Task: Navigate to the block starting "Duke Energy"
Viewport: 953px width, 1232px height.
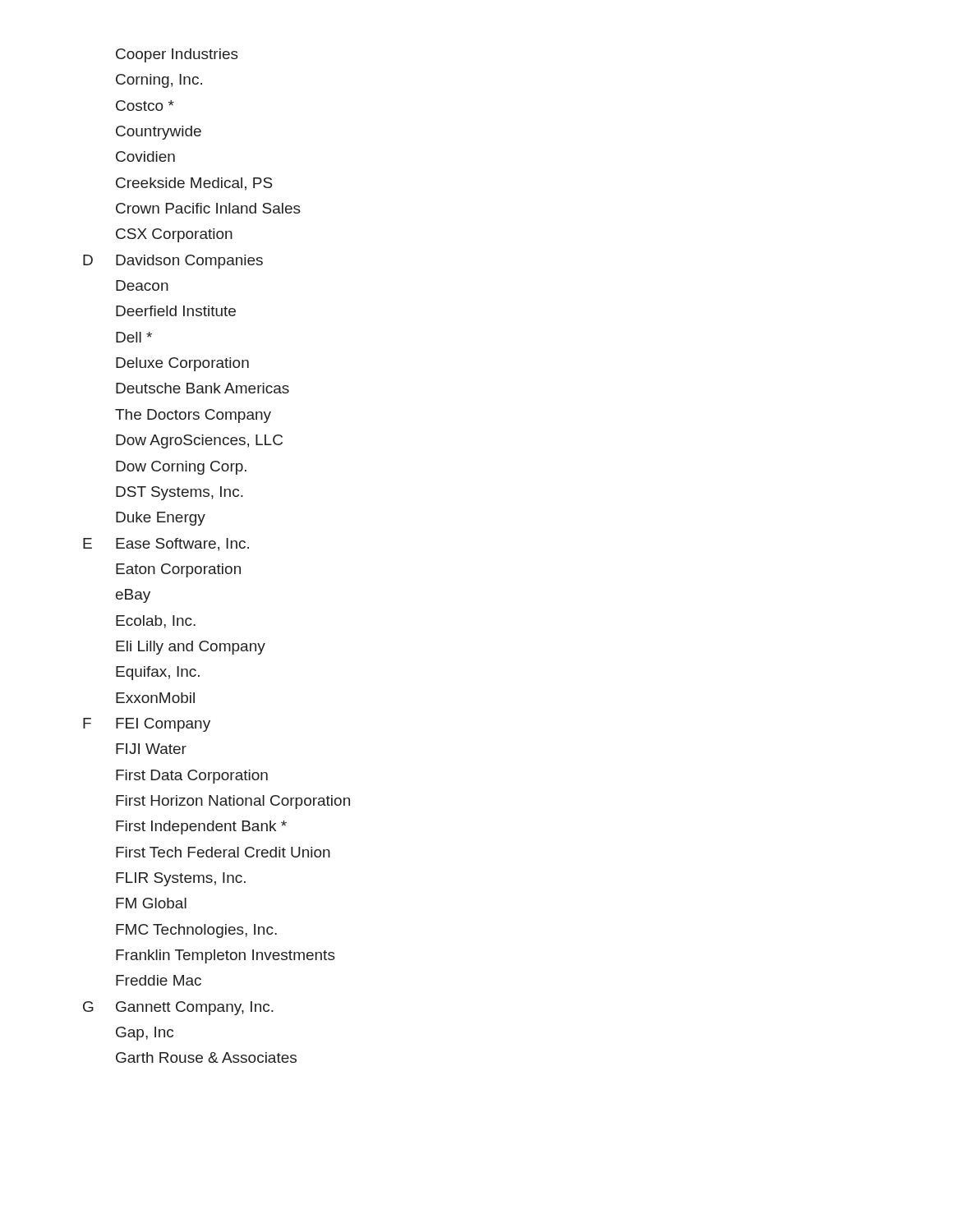Action: click(x=161, y=519)
